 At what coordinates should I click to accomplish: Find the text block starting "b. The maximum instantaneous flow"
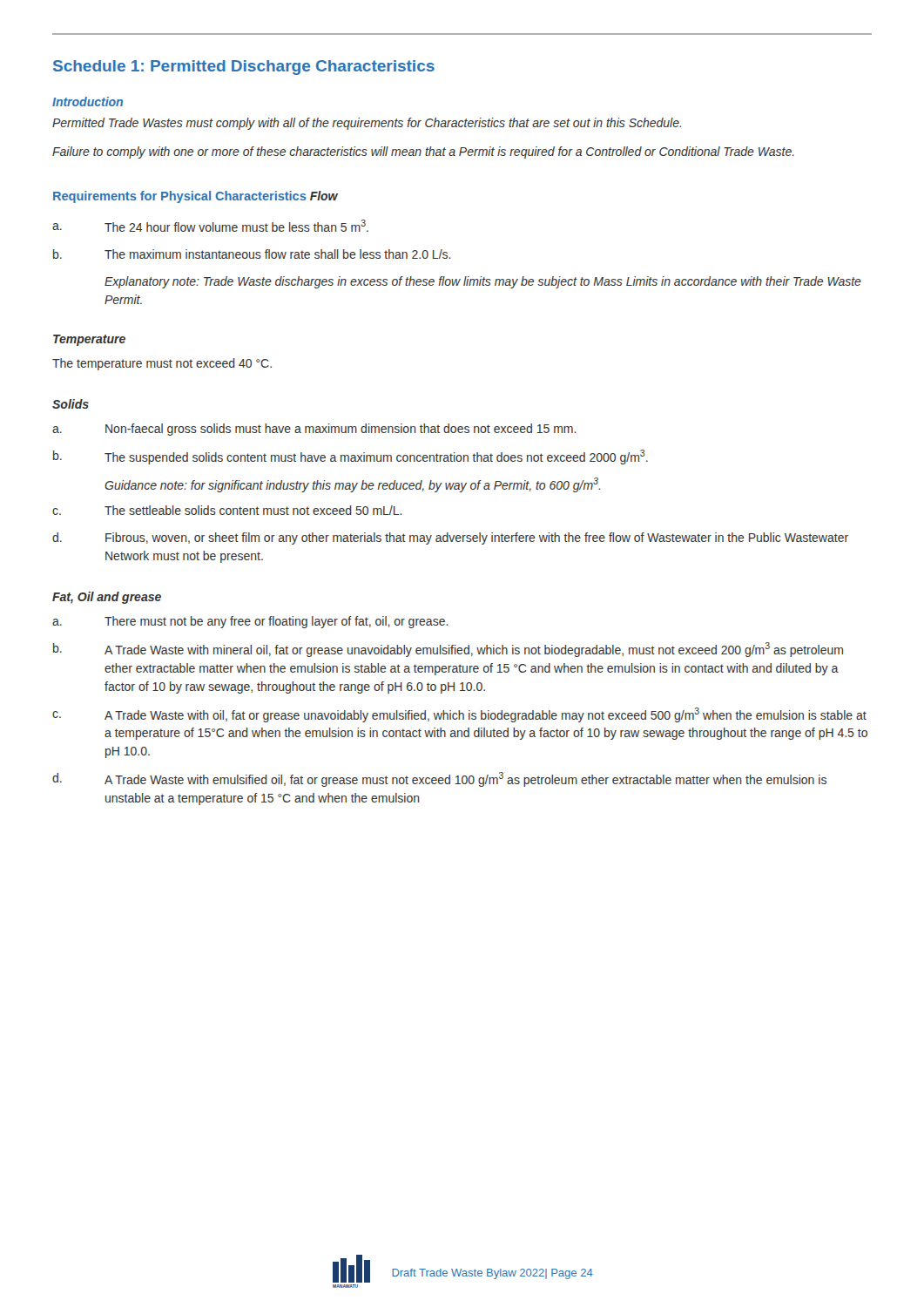click(x=252, y=254)
